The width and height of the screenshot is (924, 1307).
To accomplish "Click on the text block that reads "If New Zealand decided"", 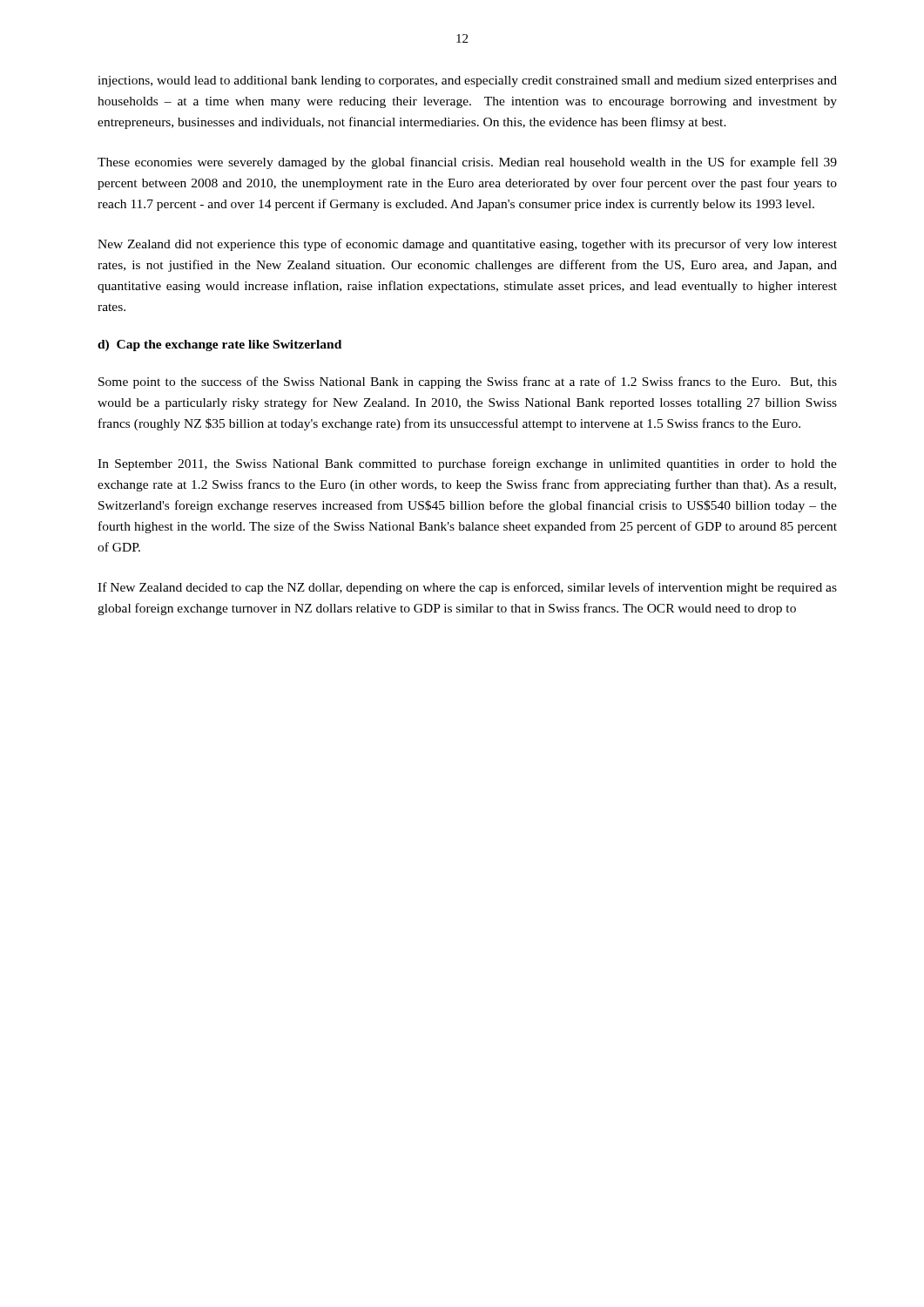I will pos(467,598).
